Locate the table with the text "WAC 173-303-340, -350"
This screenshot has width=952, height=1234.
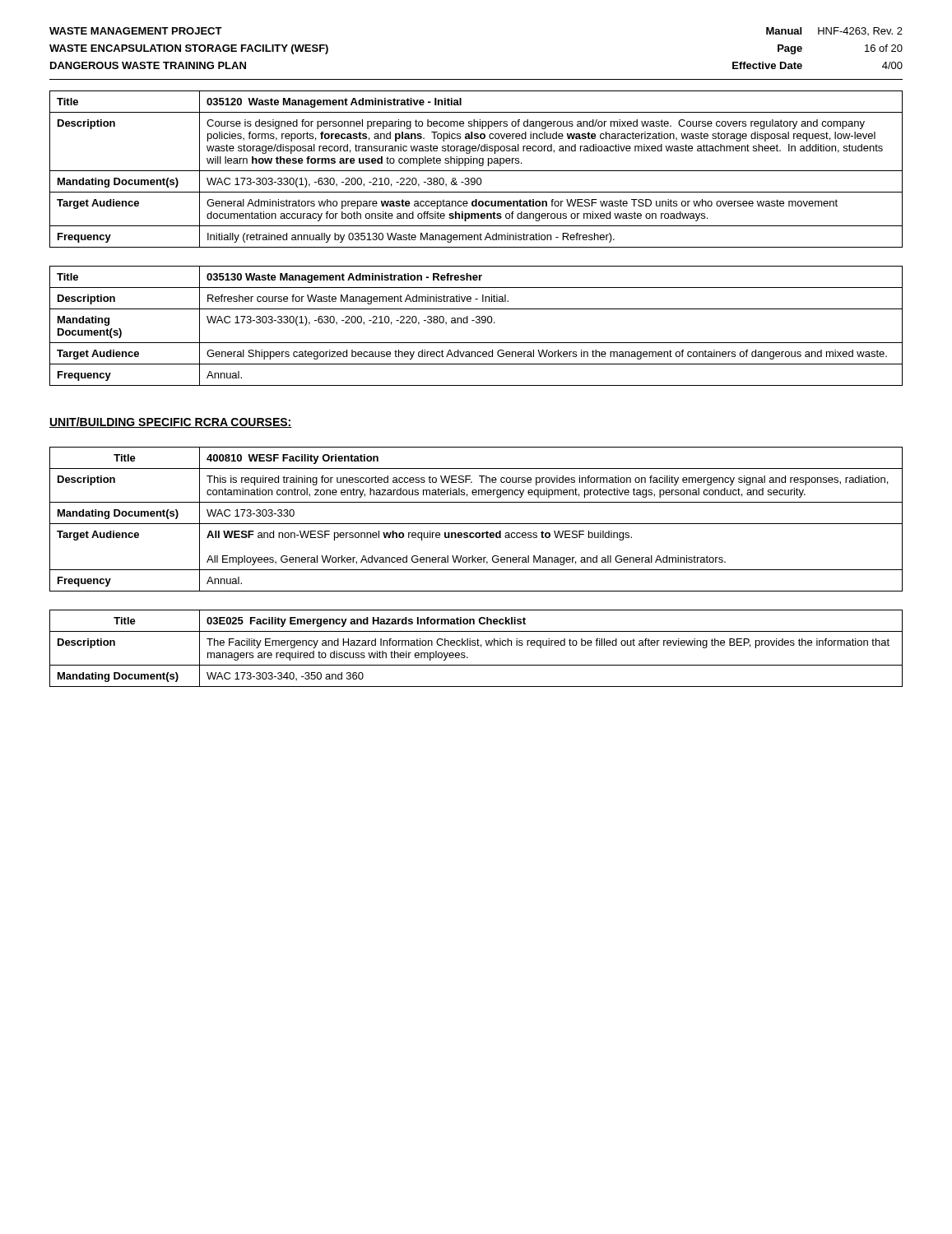476,648
